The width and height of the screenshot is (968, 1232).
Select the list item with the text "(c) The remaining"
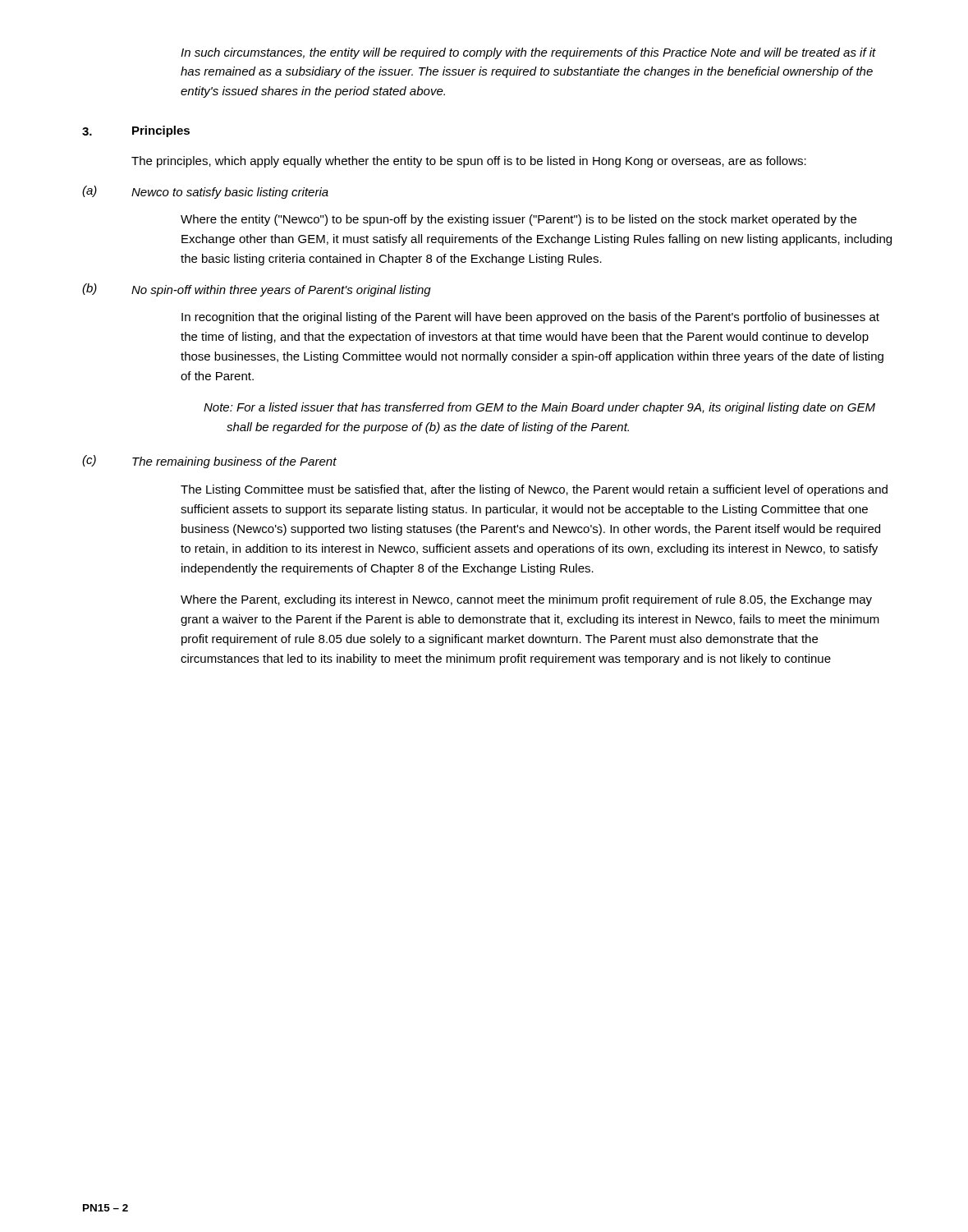point(209,461)
